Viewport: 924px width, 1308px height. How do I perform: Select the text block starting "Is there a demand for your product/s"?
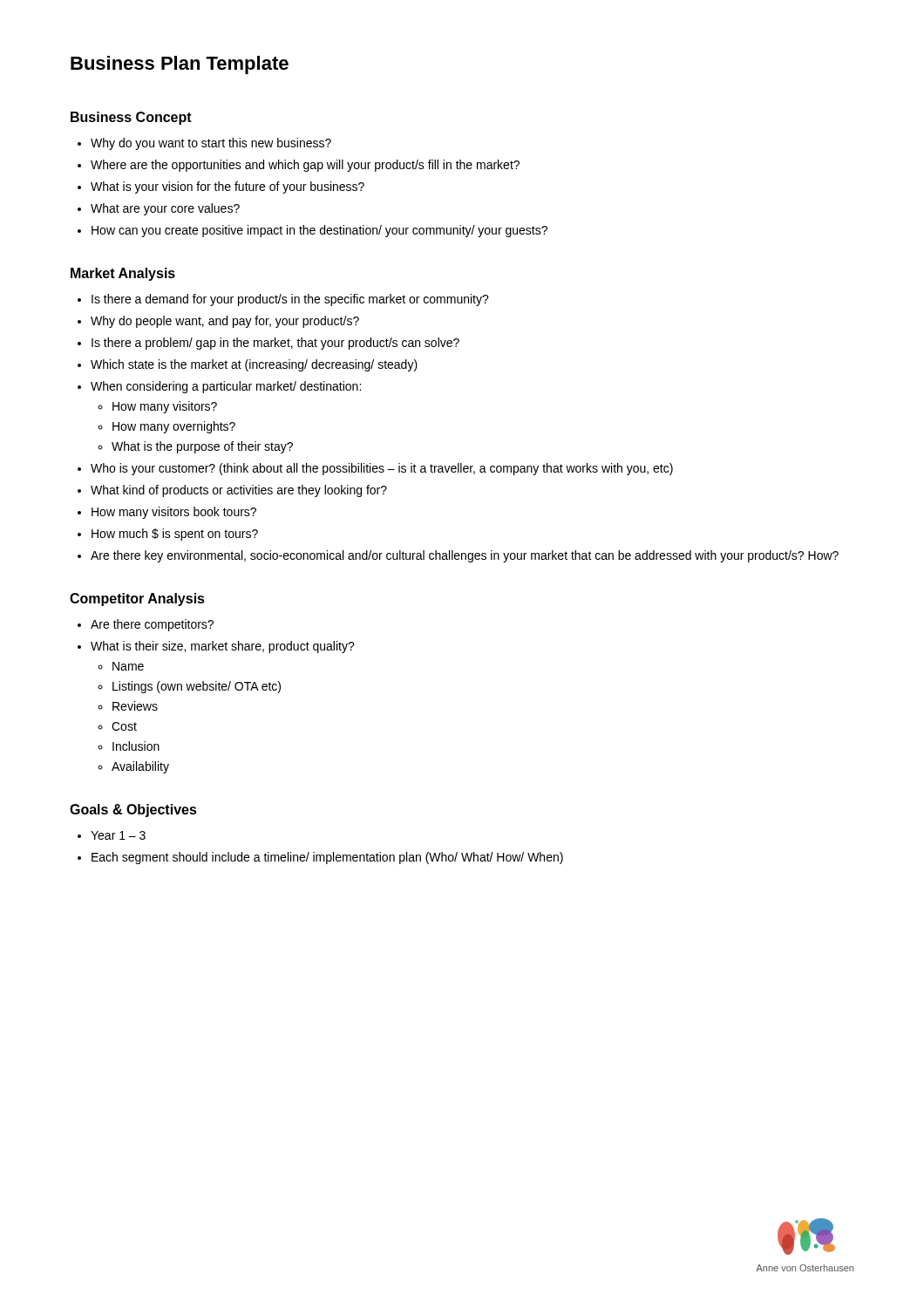point(290,299)
